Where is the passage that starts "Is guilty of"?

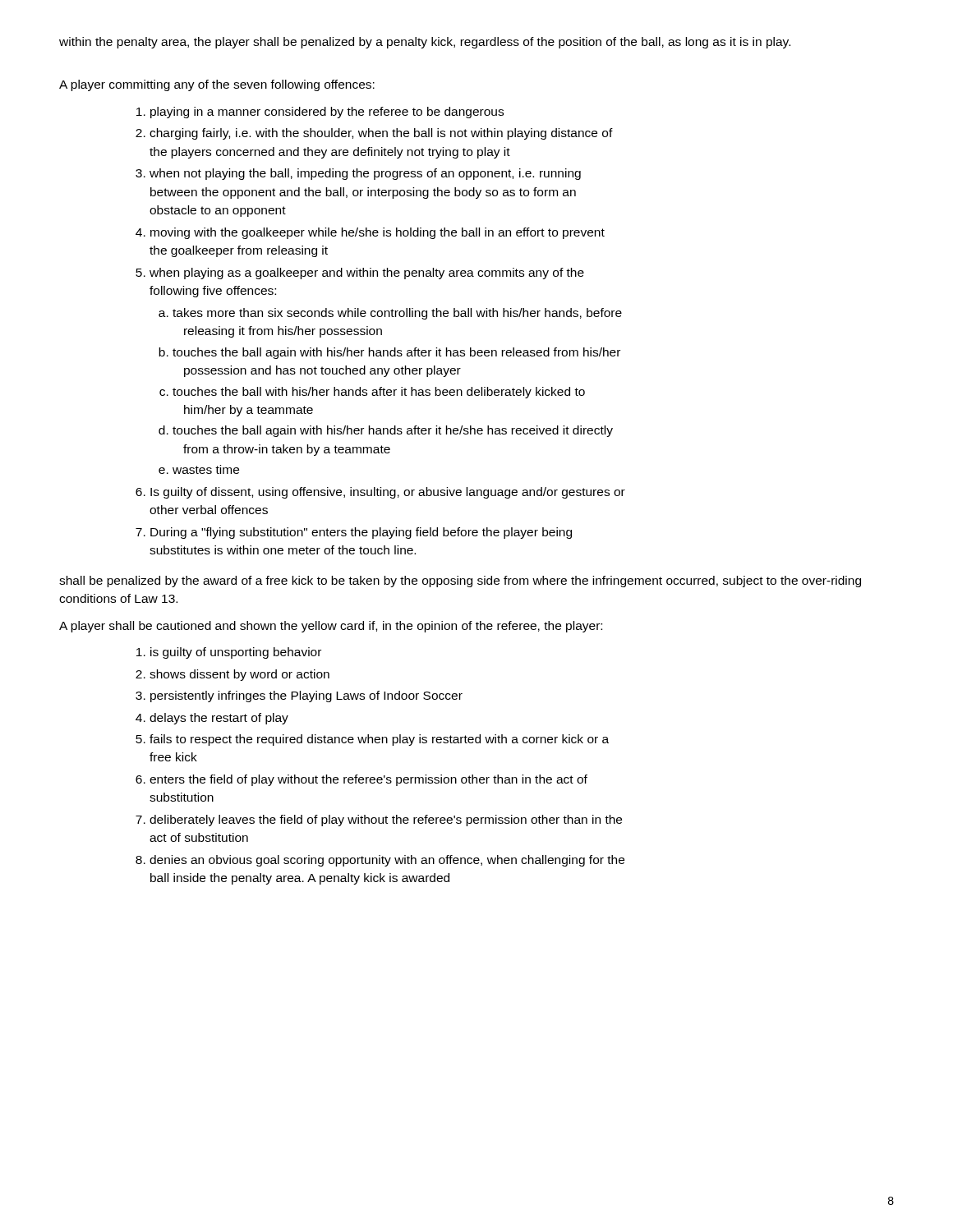pos(522,501)
